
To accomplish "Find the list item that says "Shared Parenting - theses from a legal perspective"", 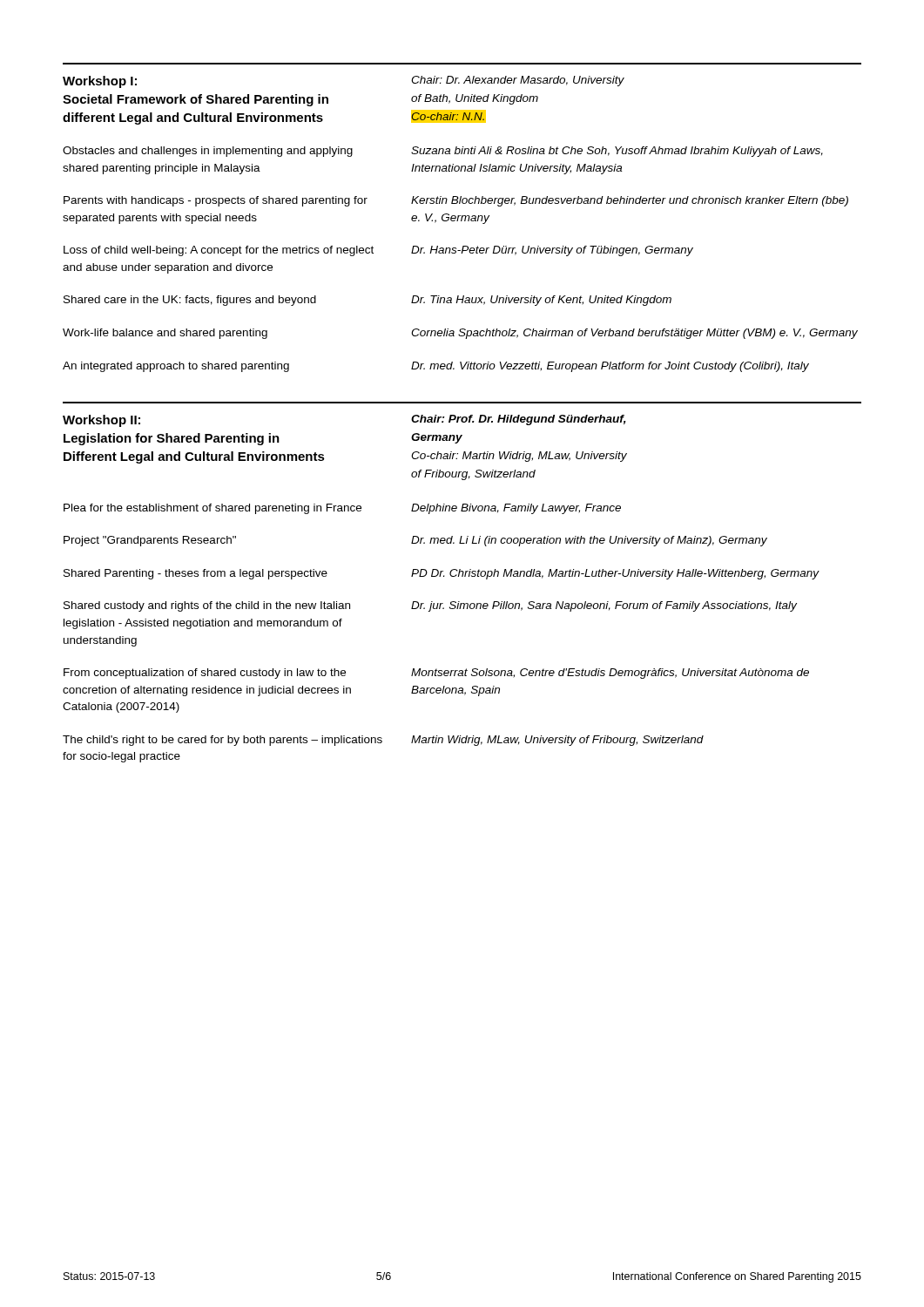I will pos(195,573).
